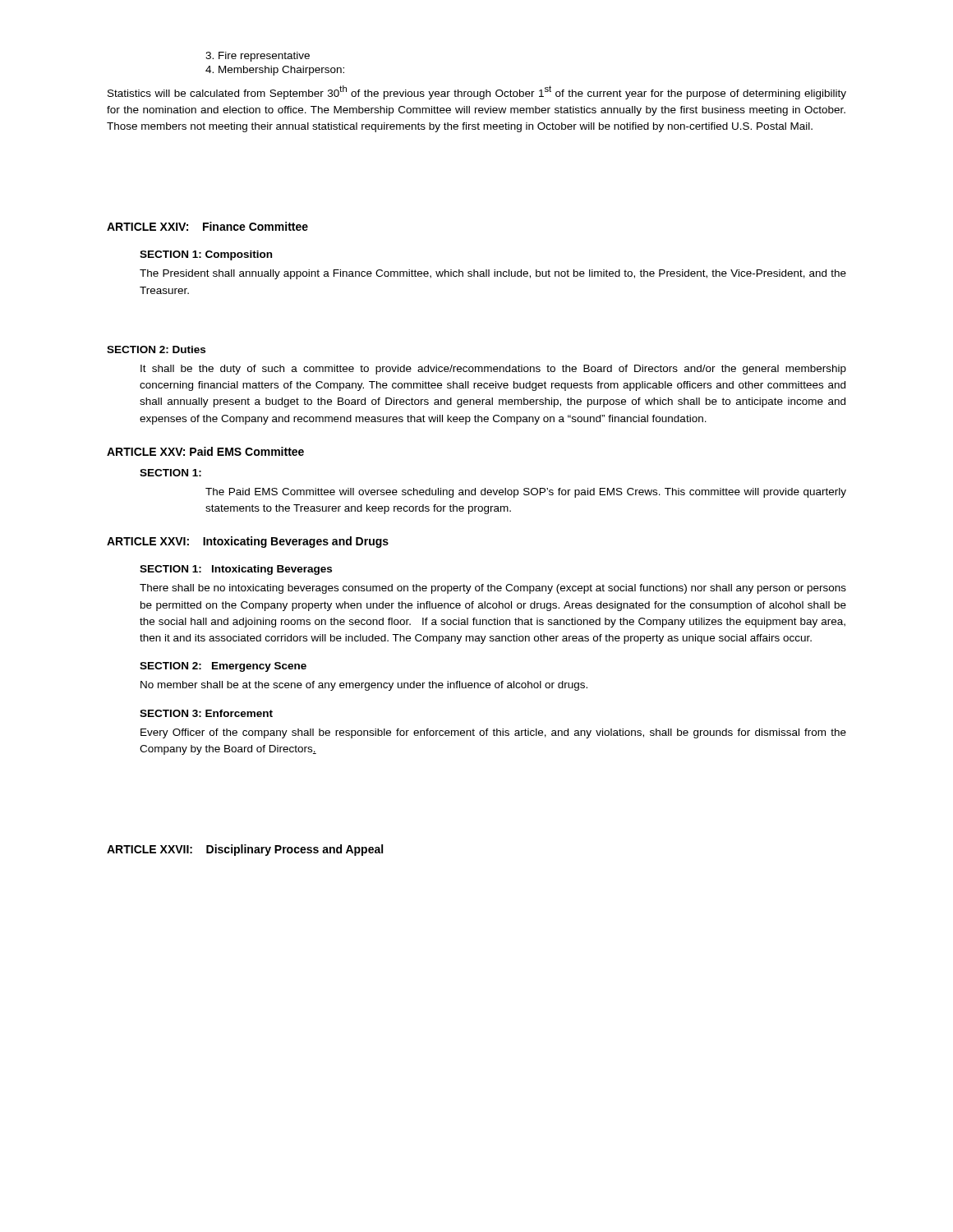Locate the element starting "Every Officer of"

pos(493,740)
